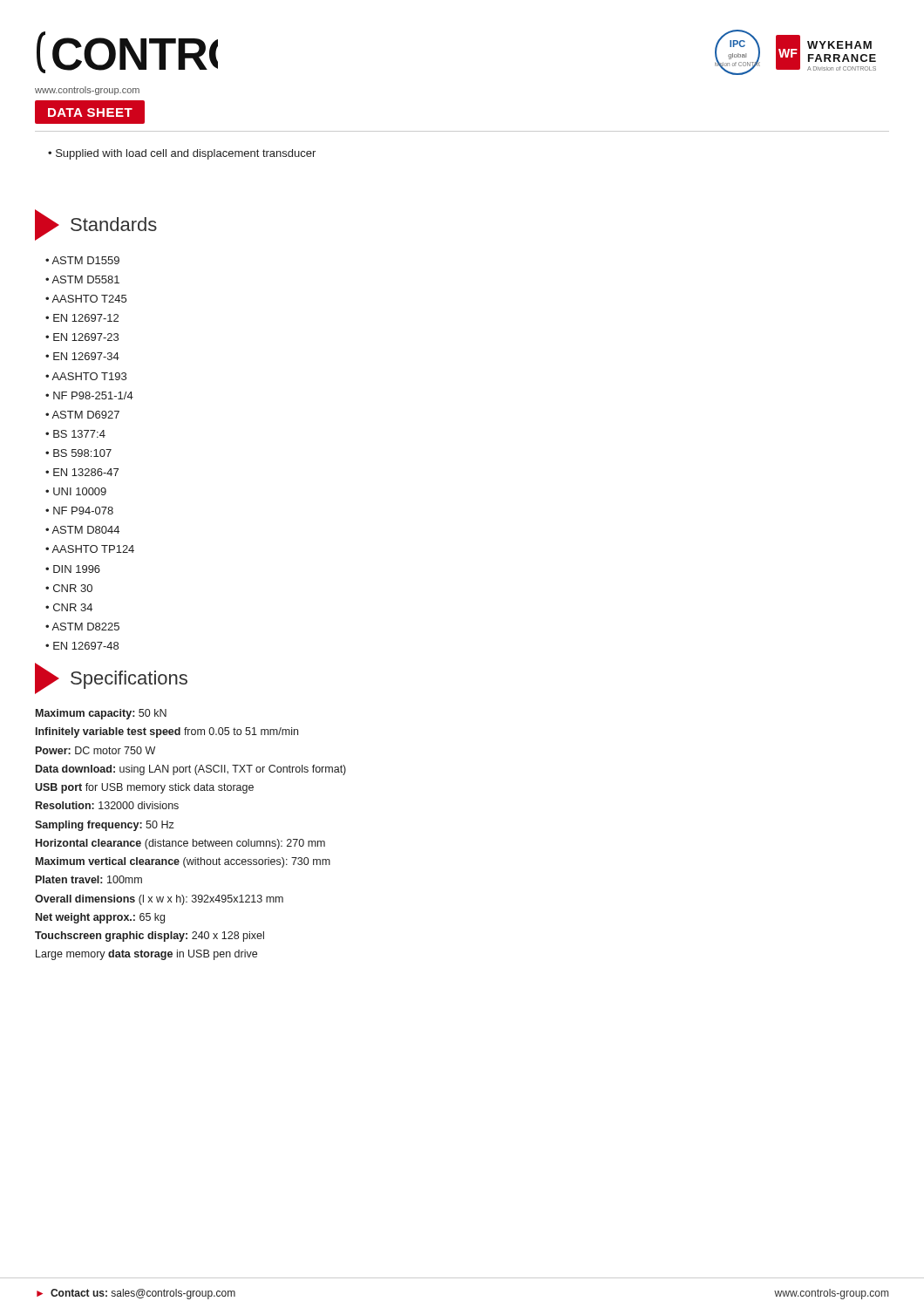Image resolution: width=924 pixels, height=1308 pixels.
Task: Where is the passage that starts "• Supplied with load cell and"?
Action: (x=182, y=153)
